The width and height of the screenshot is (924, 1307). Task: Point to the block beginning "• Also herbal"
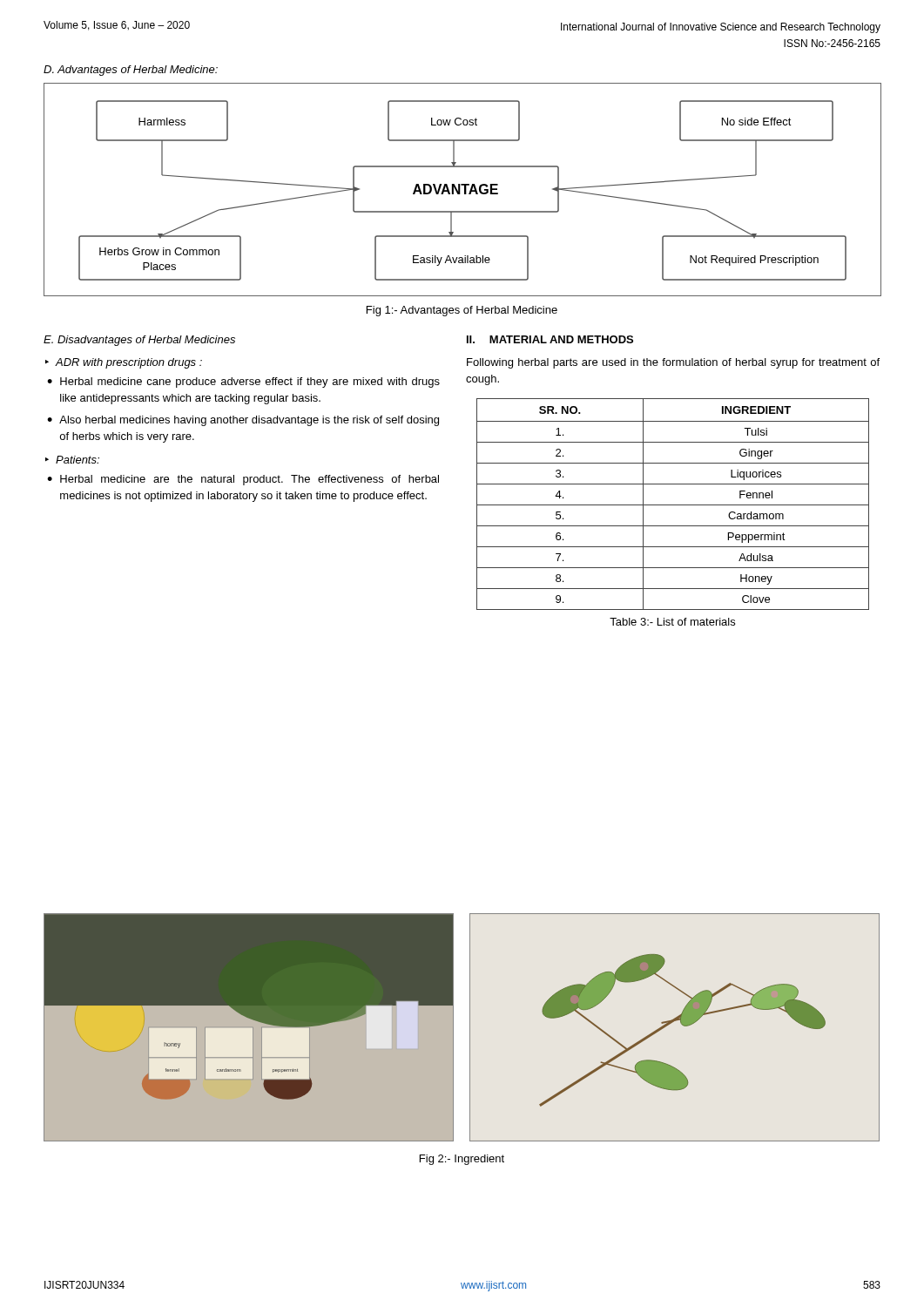(x=243, y=428)
